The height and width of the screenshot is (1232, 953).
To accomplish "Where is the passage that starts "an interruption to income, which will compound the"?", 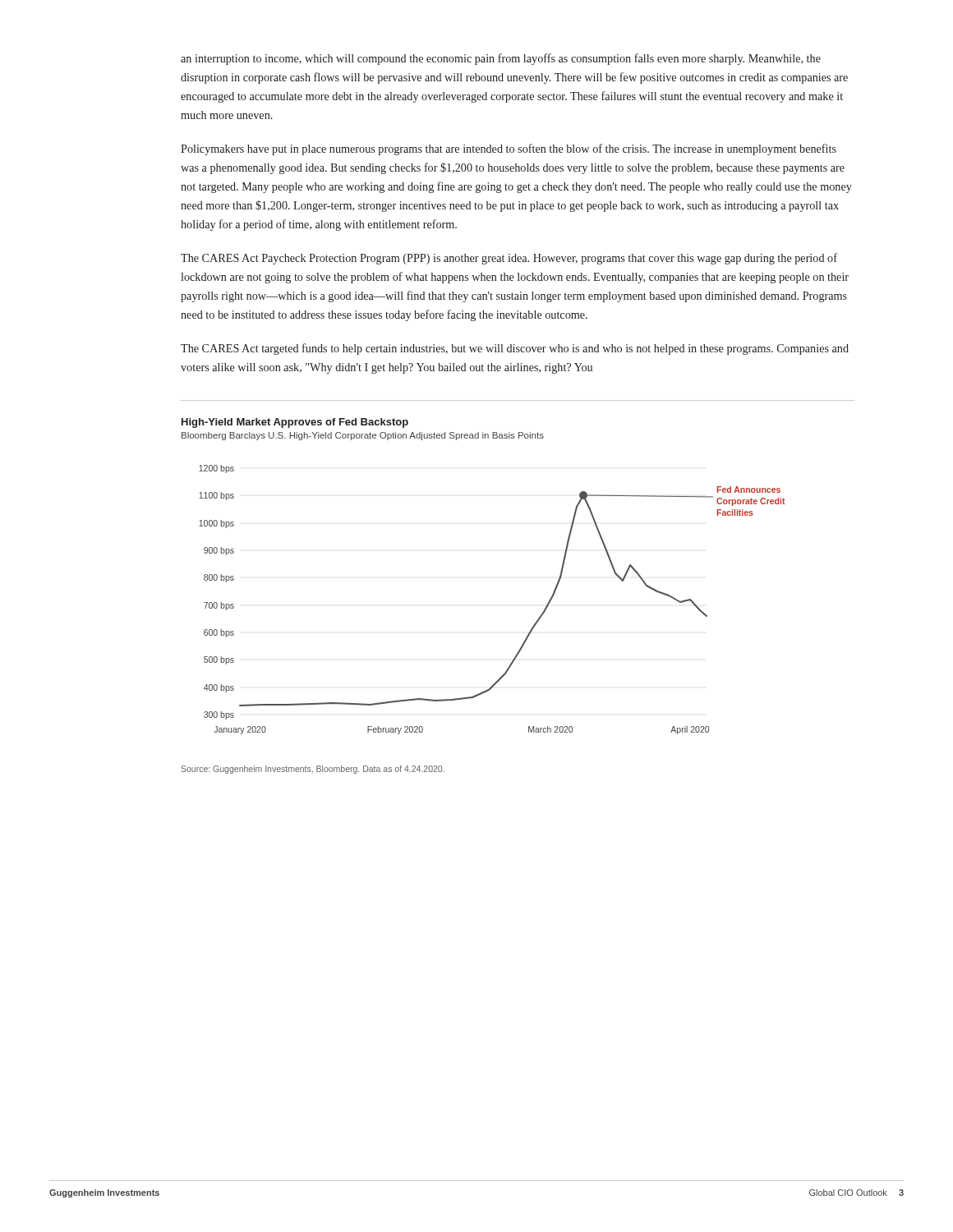I will point(514,87).
